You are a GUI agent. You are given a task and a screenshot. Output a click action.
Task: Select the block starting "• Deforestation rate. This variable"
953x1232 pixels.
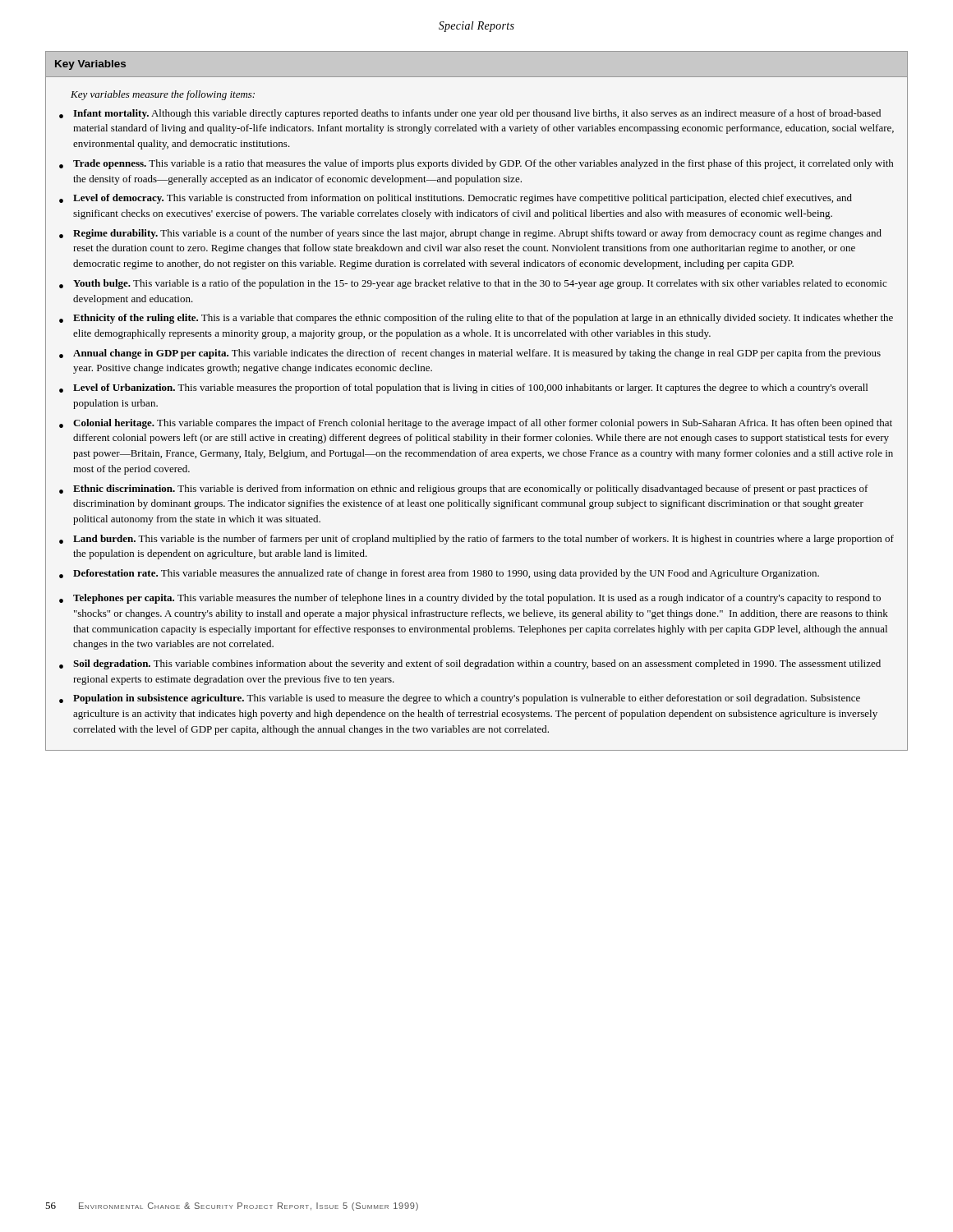point(476,576)
